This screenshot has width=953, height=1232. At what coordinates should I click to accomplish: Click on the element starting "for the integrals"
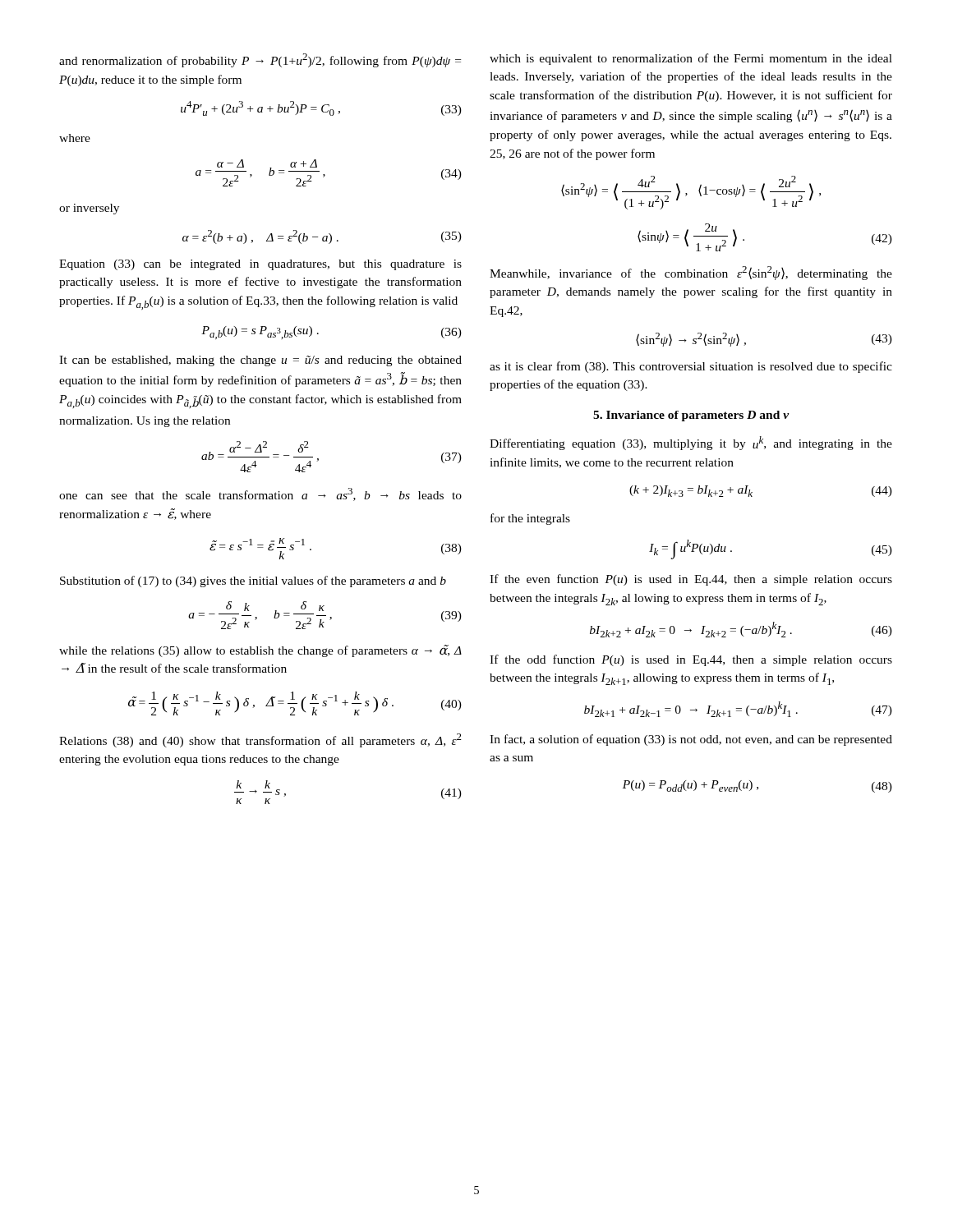(x=530, y=519)
